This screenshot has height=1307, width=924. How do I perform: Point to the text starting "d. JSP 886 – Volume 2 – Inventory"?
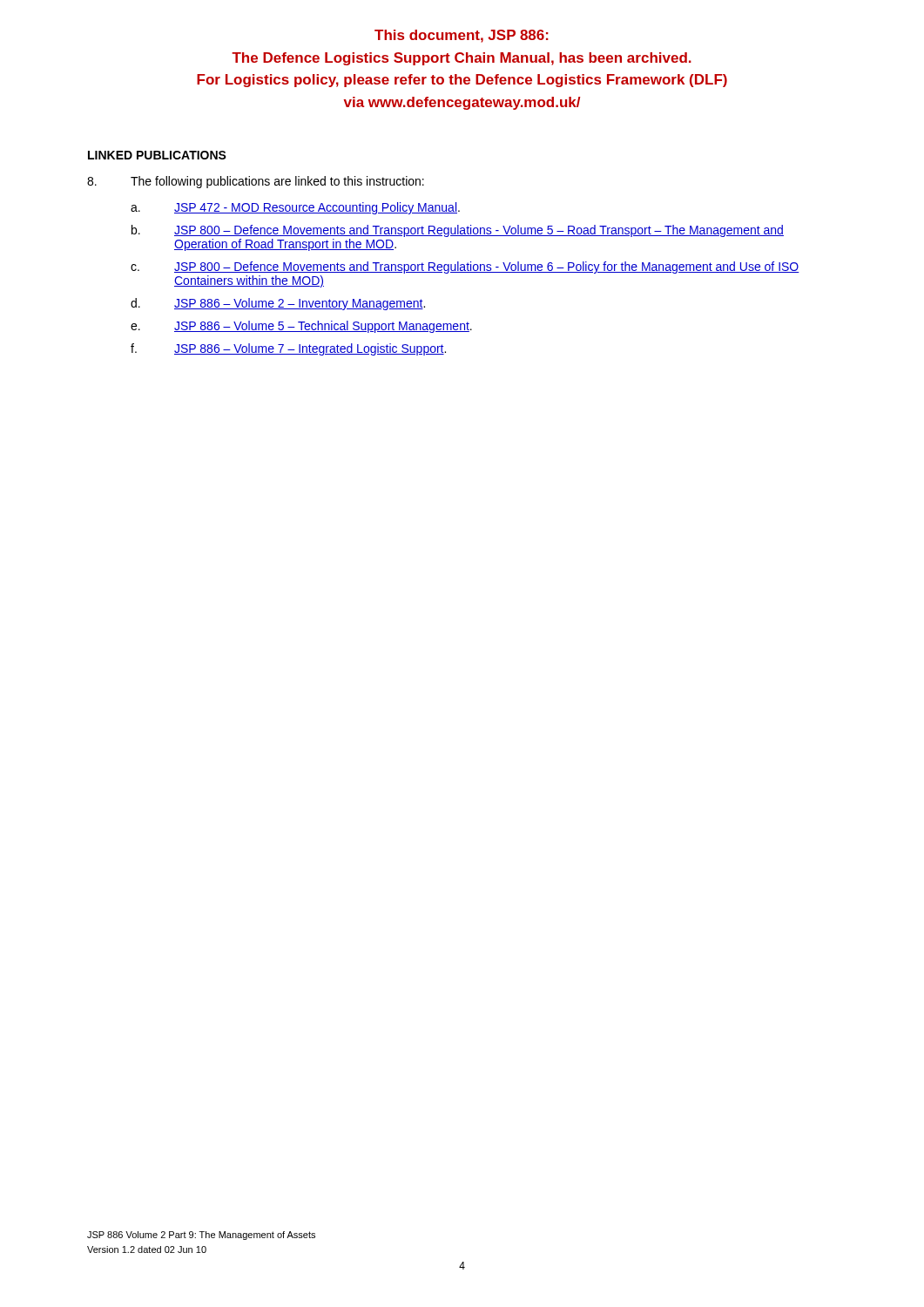pyautogui.click(x=278, y=303)
